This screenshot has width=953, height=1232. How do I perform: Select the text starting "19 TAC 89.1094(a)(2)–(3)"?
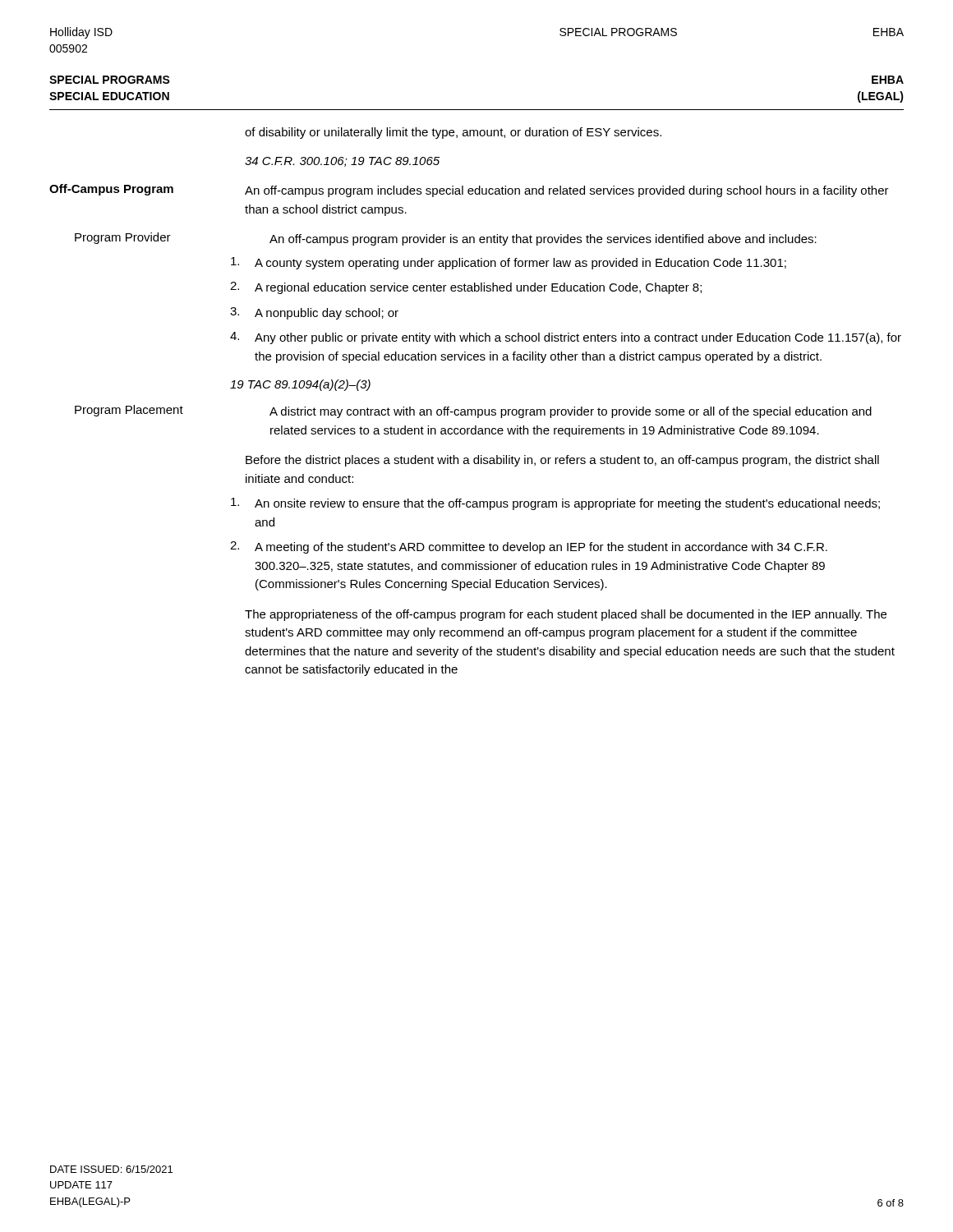300,384
